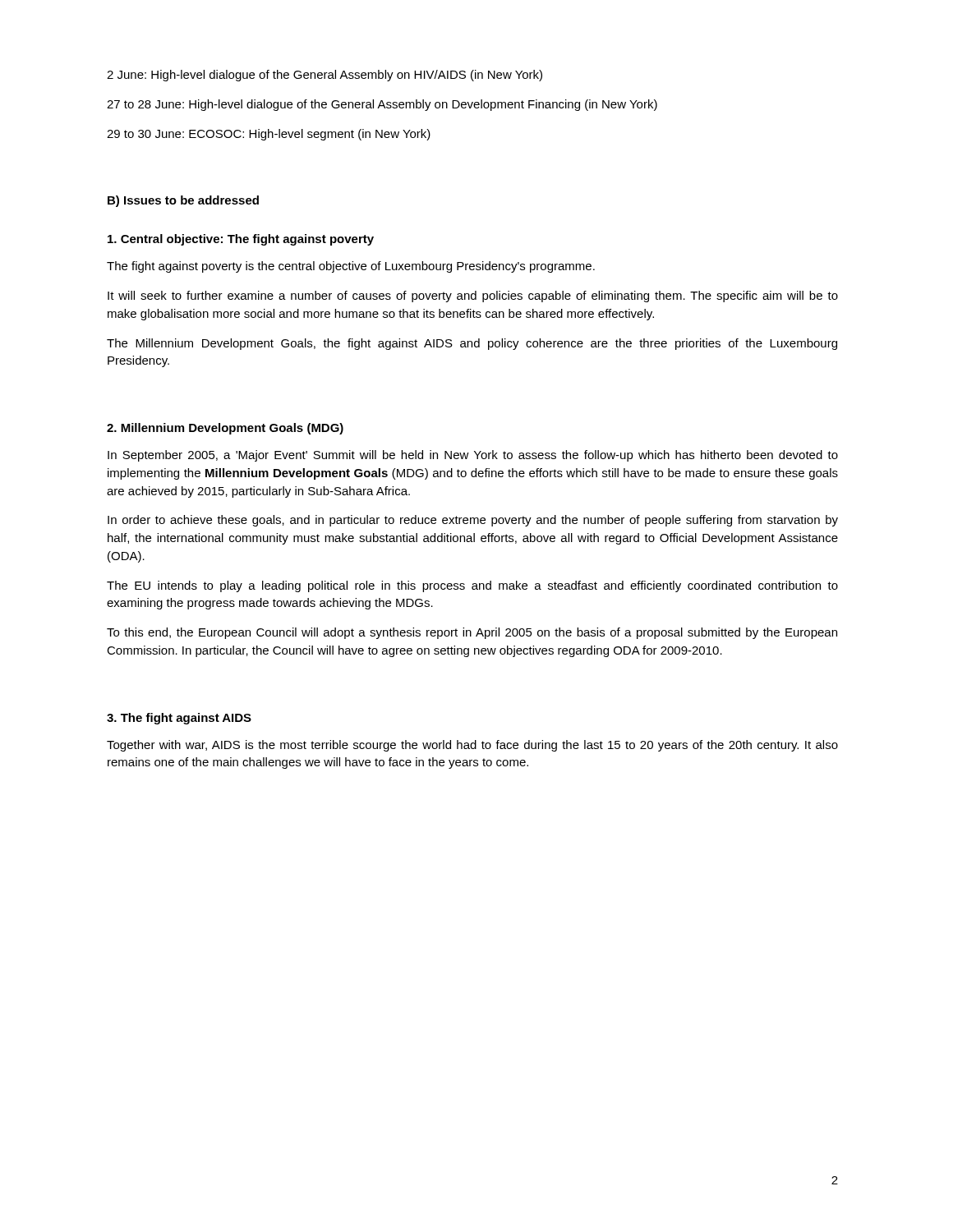Find the list item containing "29 to 30 June:"
The width and height of the screenshot is (953, 1232).
coord(269,133)
